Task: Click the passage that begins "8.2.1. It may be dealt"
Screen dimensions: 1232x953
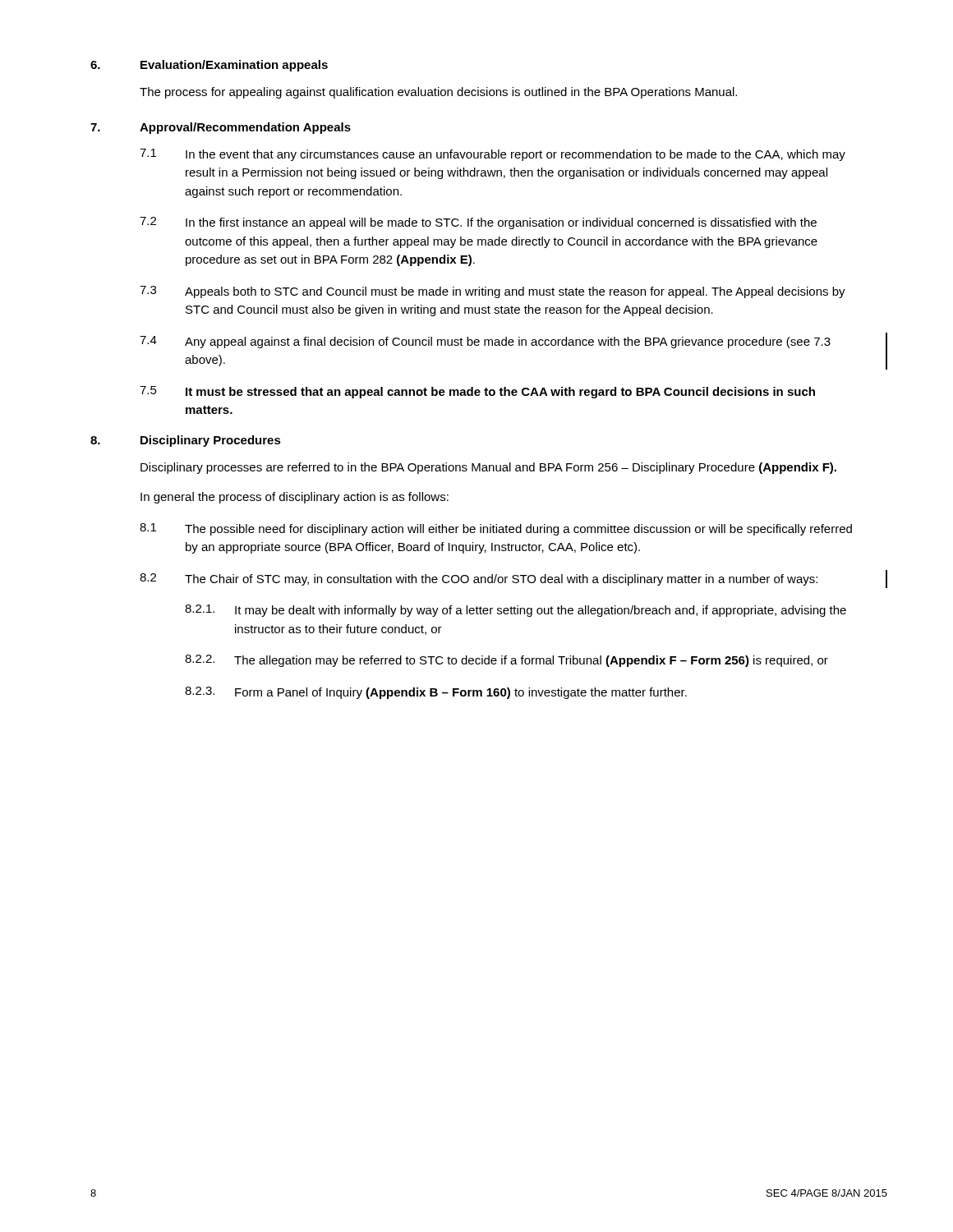Action: tap(520, 620)
